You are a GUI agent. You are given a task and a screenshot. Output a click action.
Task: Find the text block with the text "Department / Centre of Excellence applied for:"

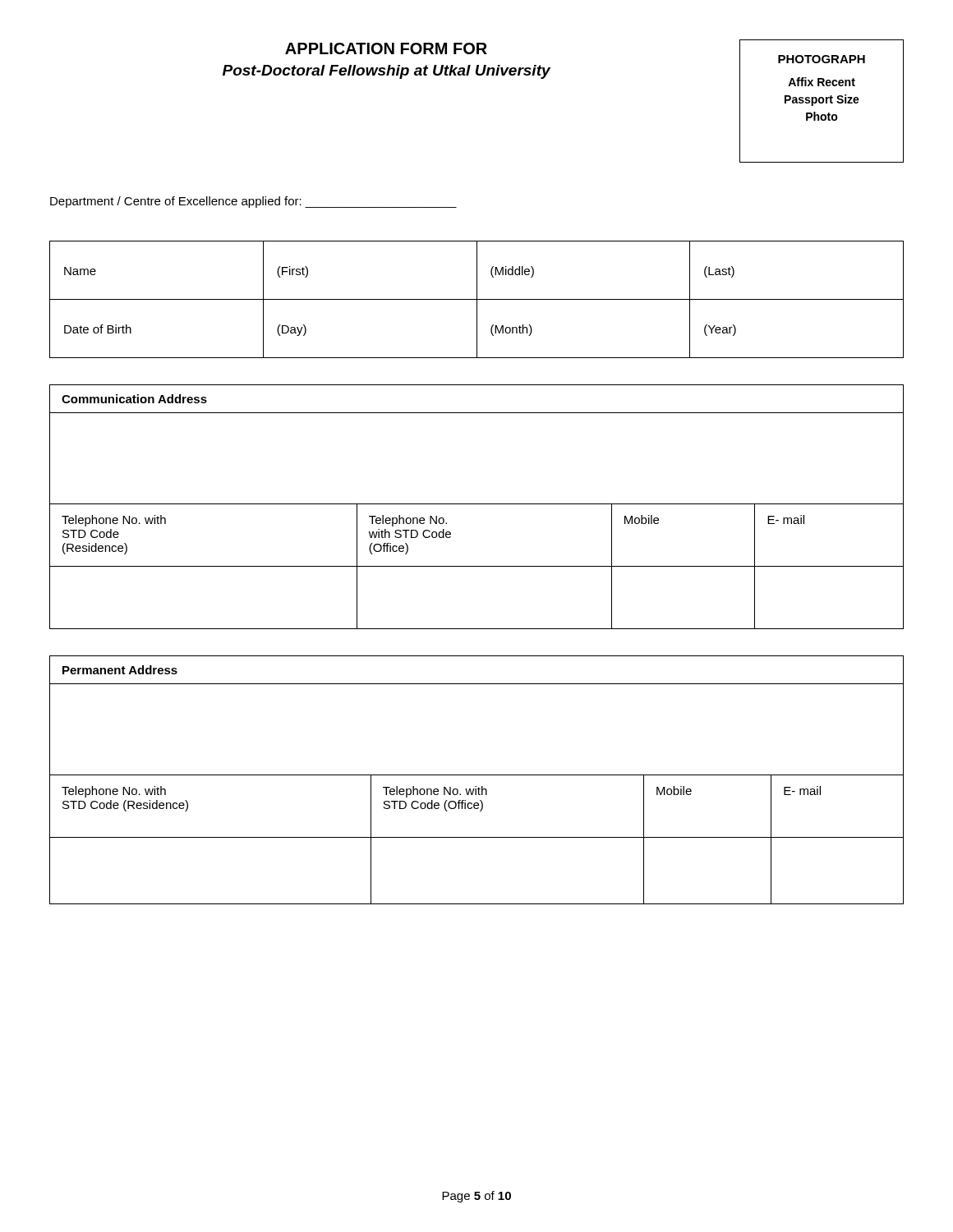click(253, 202)
